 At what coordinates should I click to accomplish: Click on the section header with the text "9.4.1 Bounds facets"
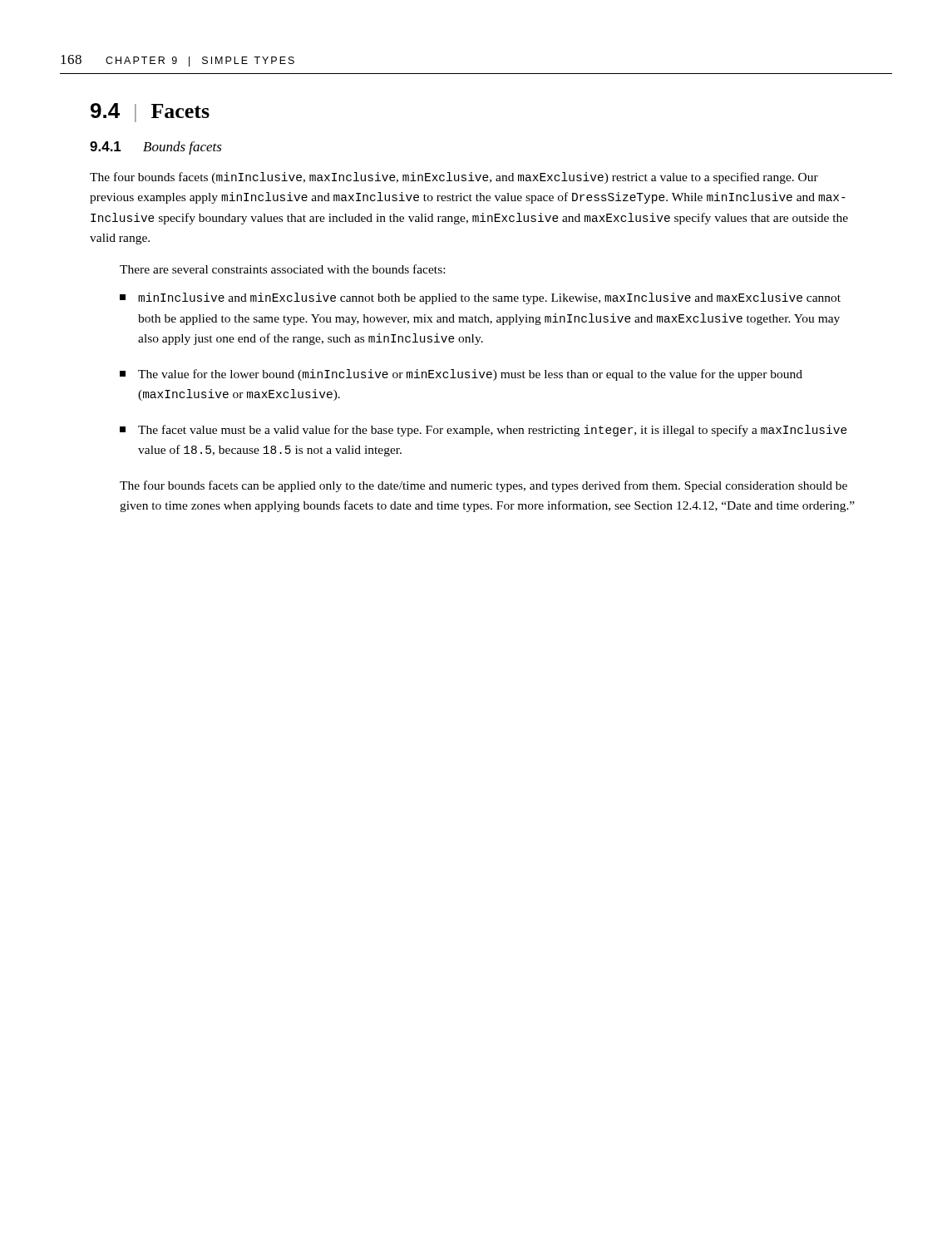pyautogui.click(x=156, y=147)
